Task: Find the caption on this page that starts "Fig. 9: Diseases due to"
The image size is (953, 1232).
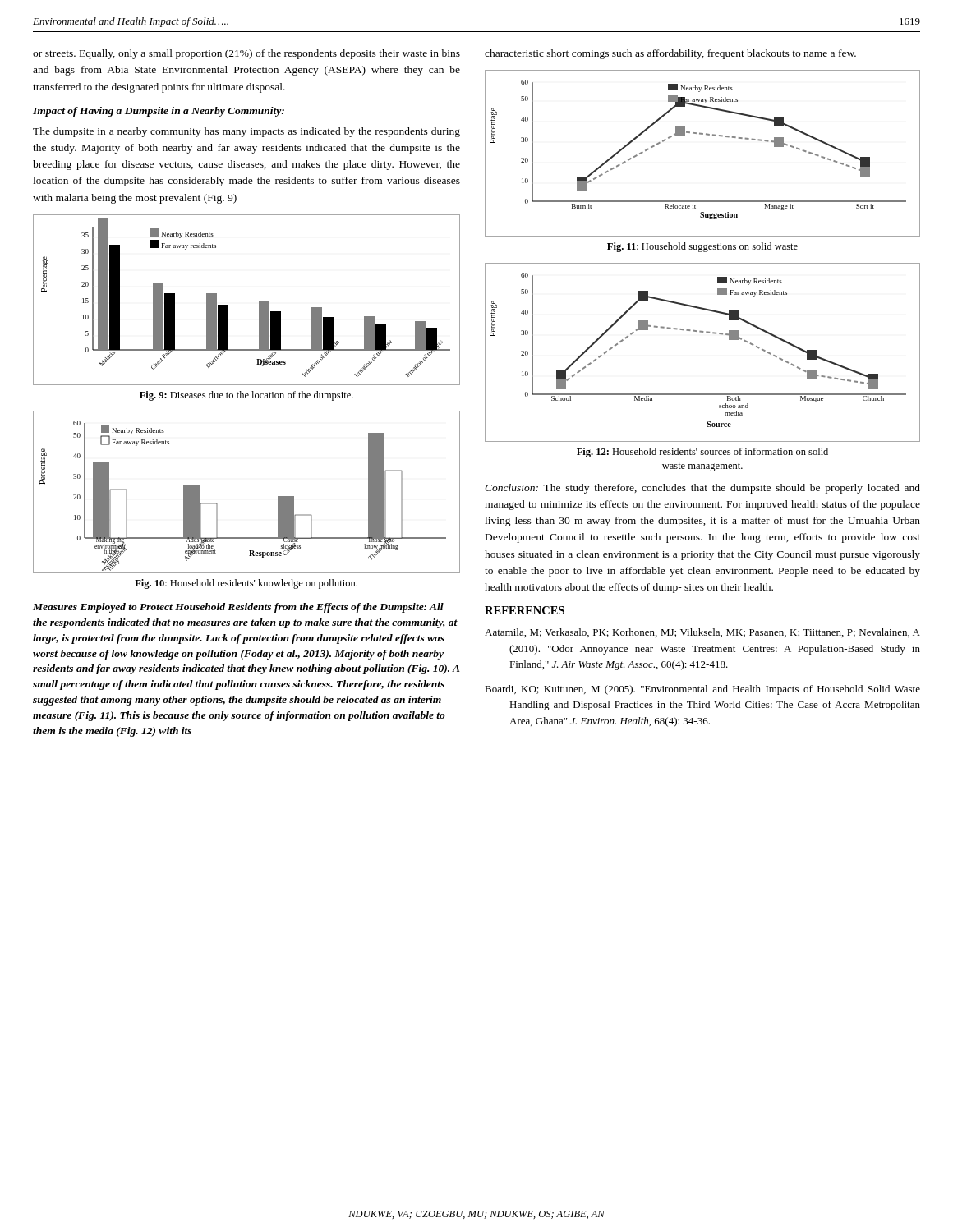Action: pos(246,395)
